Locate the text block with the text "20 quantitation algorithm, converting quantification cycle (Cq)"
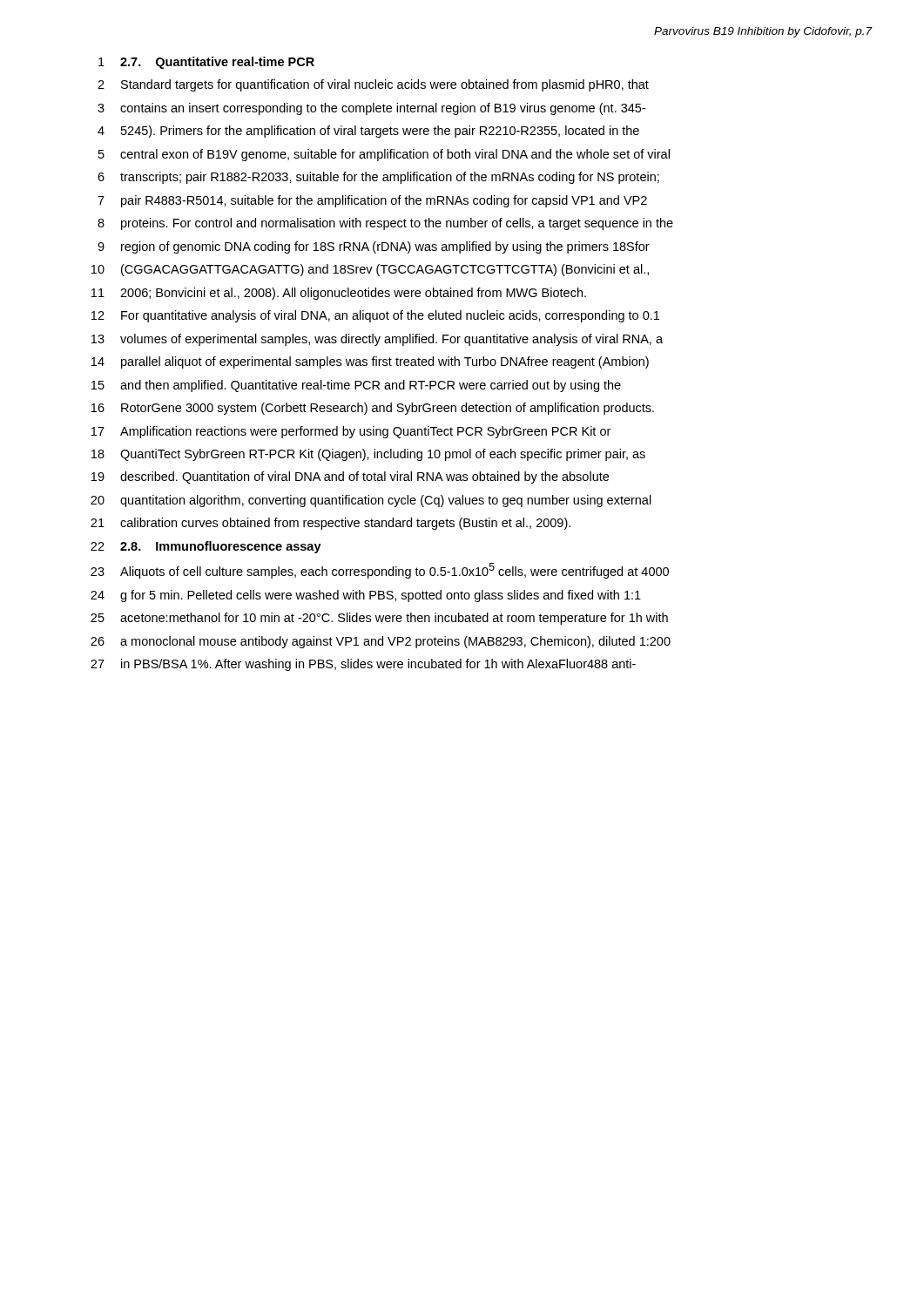 [471, 500]
